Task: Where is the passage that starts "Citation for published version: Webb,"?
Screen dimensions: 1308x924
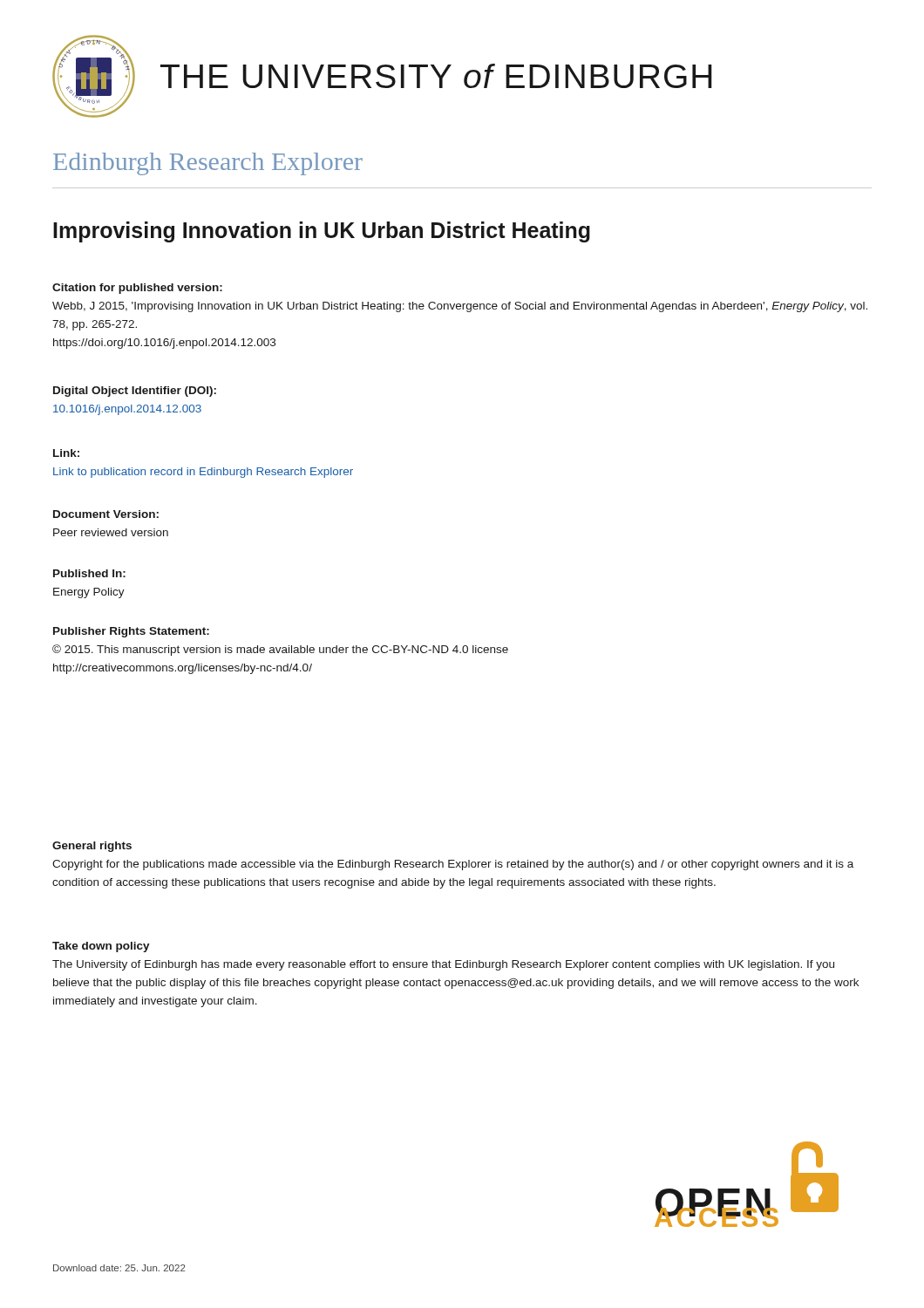Action: (x=460, y=315)
